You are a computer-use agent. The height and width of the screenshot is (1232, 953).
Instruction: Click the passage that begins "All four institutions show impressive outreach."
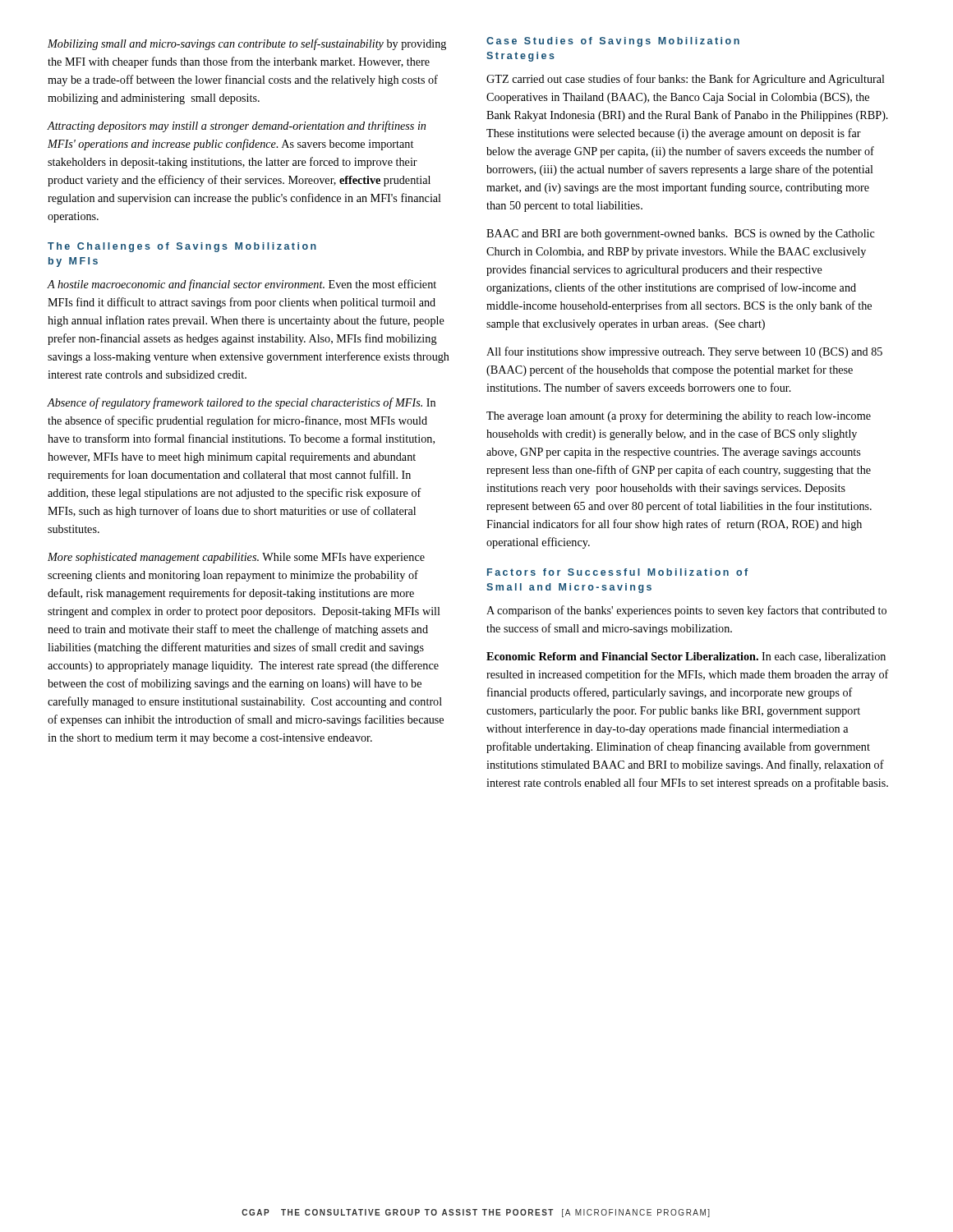coord(684,370)
